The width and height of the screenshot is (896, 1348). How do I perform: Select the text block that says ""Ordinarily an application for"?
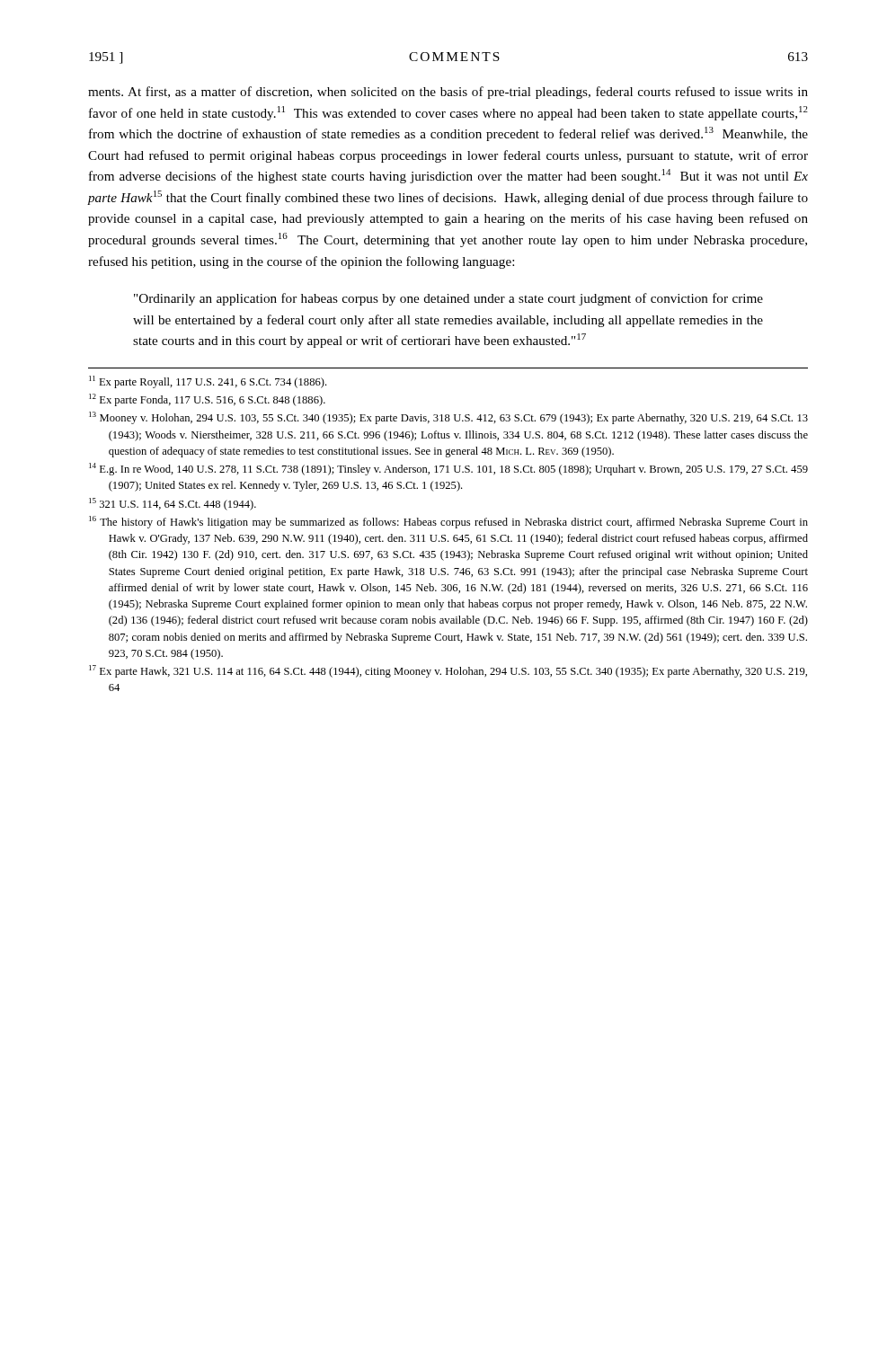tap(448, 319)
